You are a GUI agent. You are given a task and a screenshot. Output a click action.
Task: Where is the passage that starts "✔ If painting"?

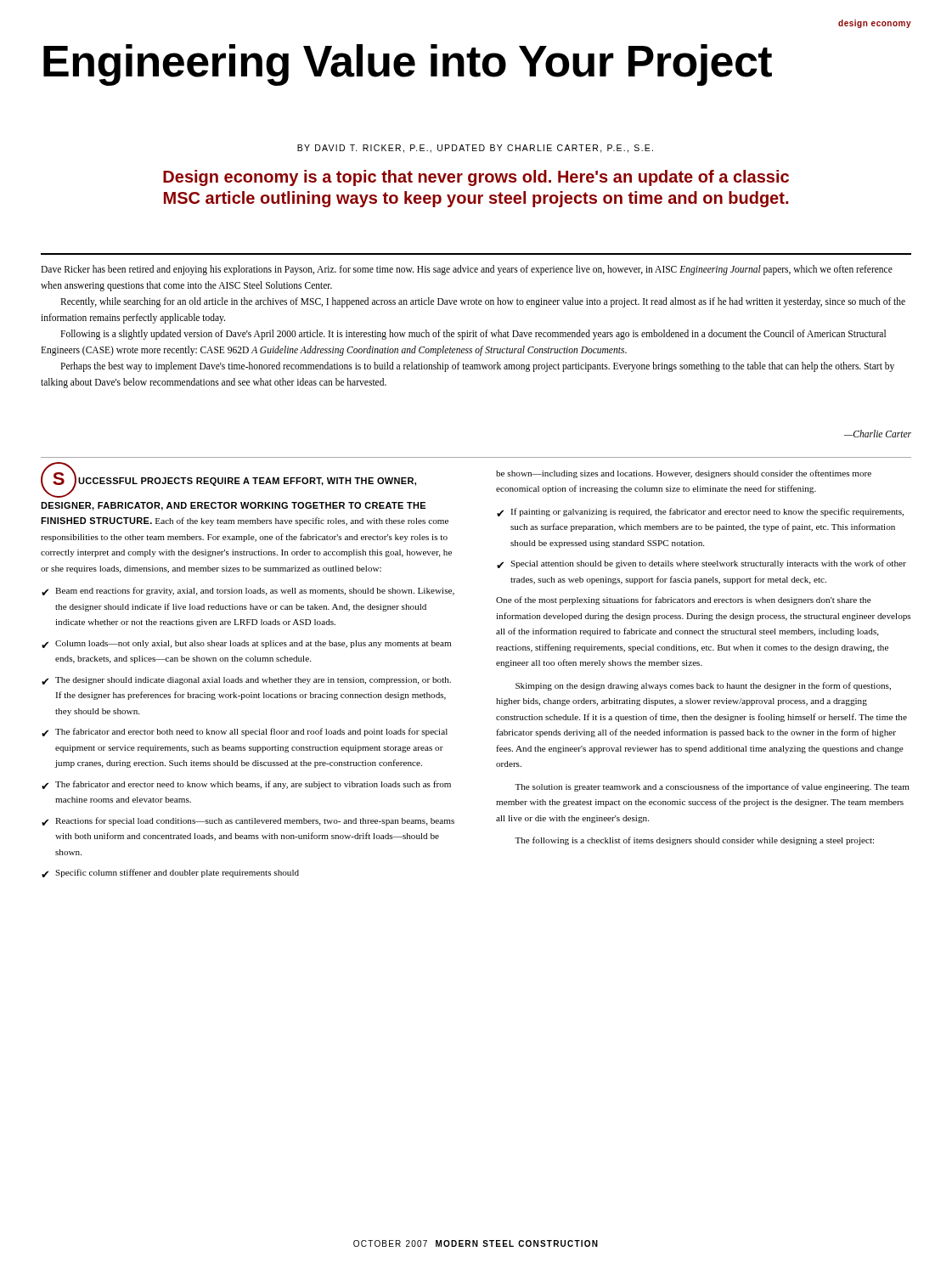click(704, 527)
